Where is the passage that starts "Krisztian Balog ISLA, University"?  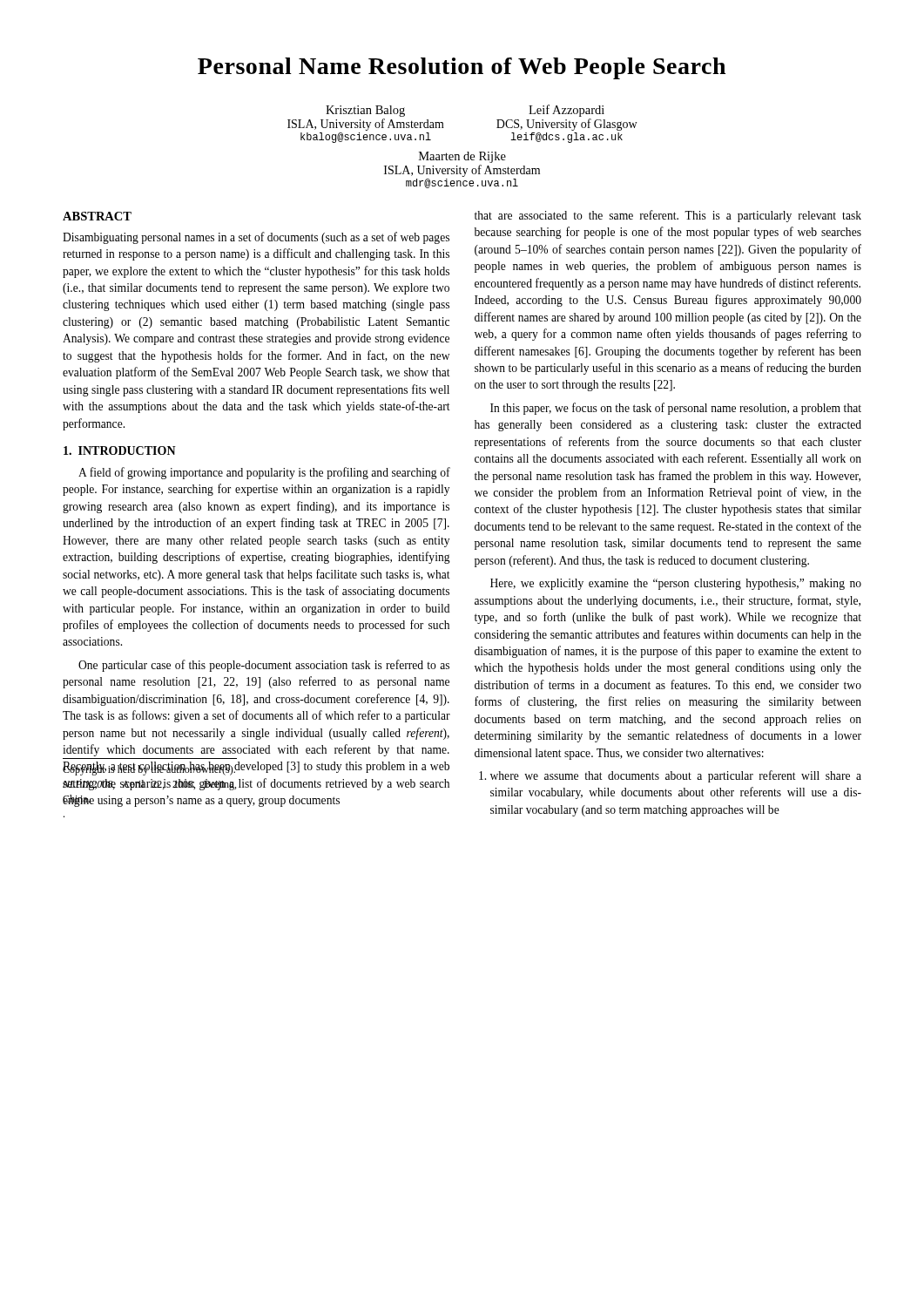click(462, 146)
